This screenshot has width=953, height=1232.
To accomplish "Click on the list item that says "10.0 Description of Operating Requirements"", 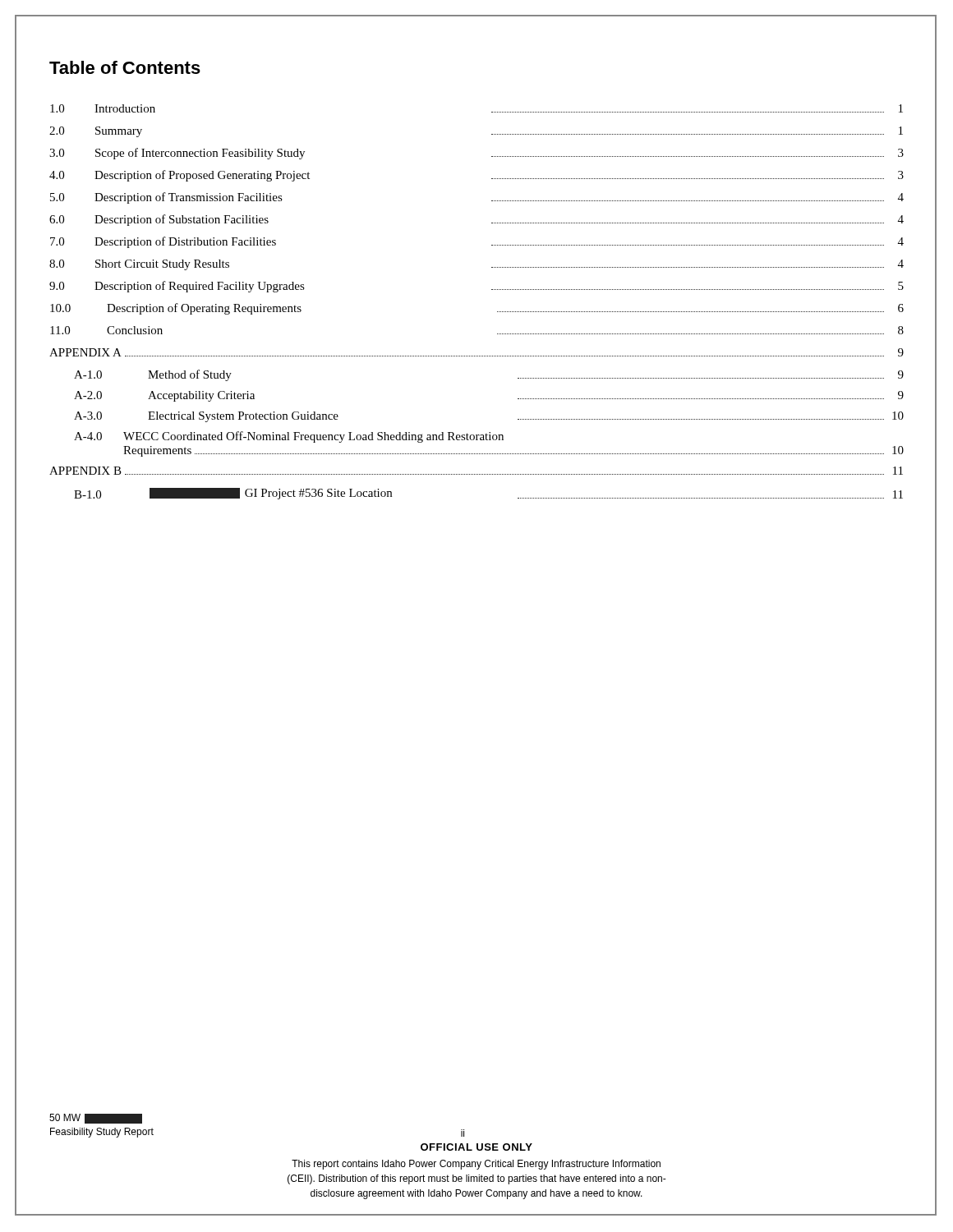I will pos(210,308).
